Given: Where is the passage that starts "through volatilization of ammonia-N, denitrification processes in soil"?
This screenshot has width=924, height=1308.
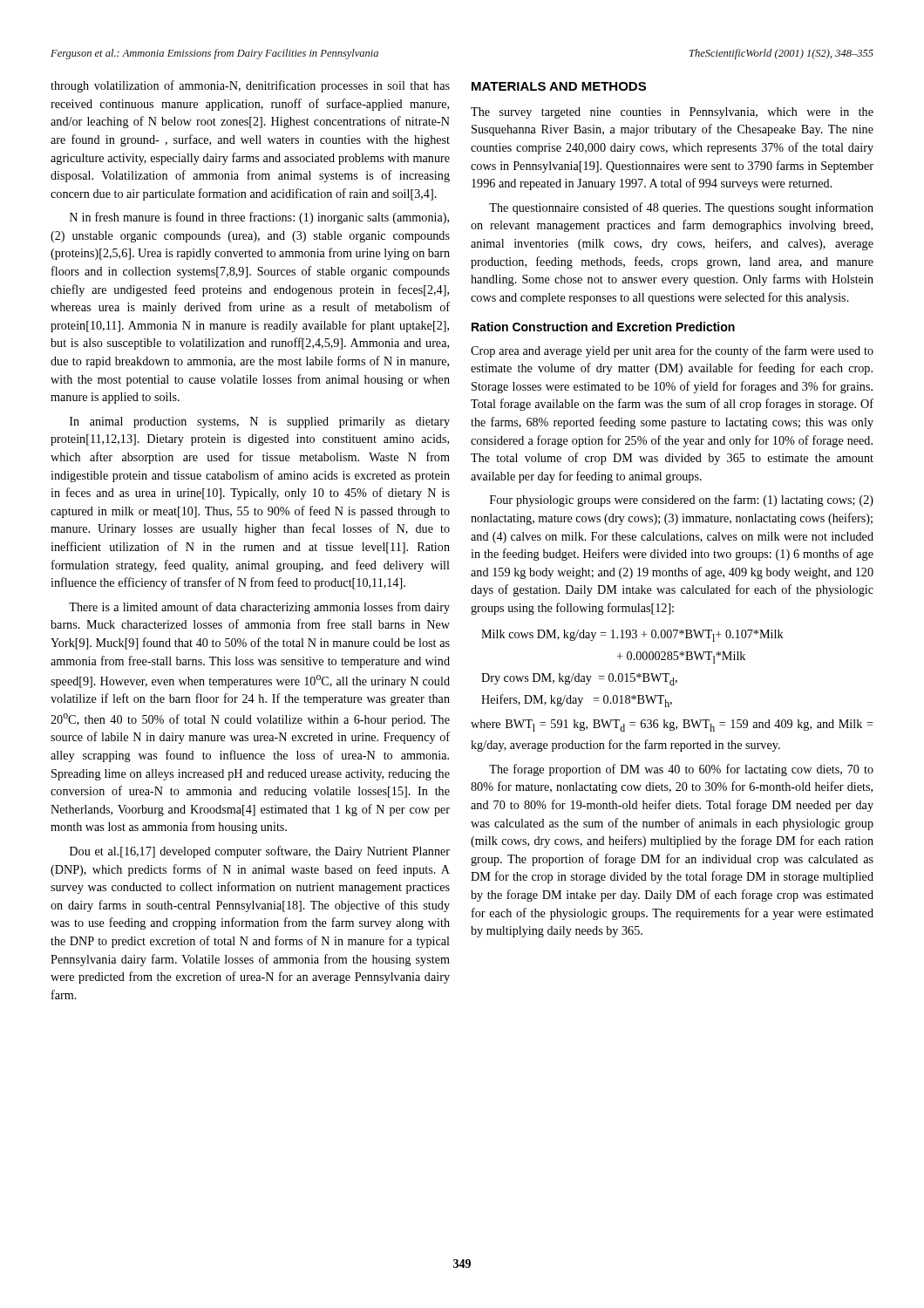Looking at the screenshot, I should tap(250, 140).
